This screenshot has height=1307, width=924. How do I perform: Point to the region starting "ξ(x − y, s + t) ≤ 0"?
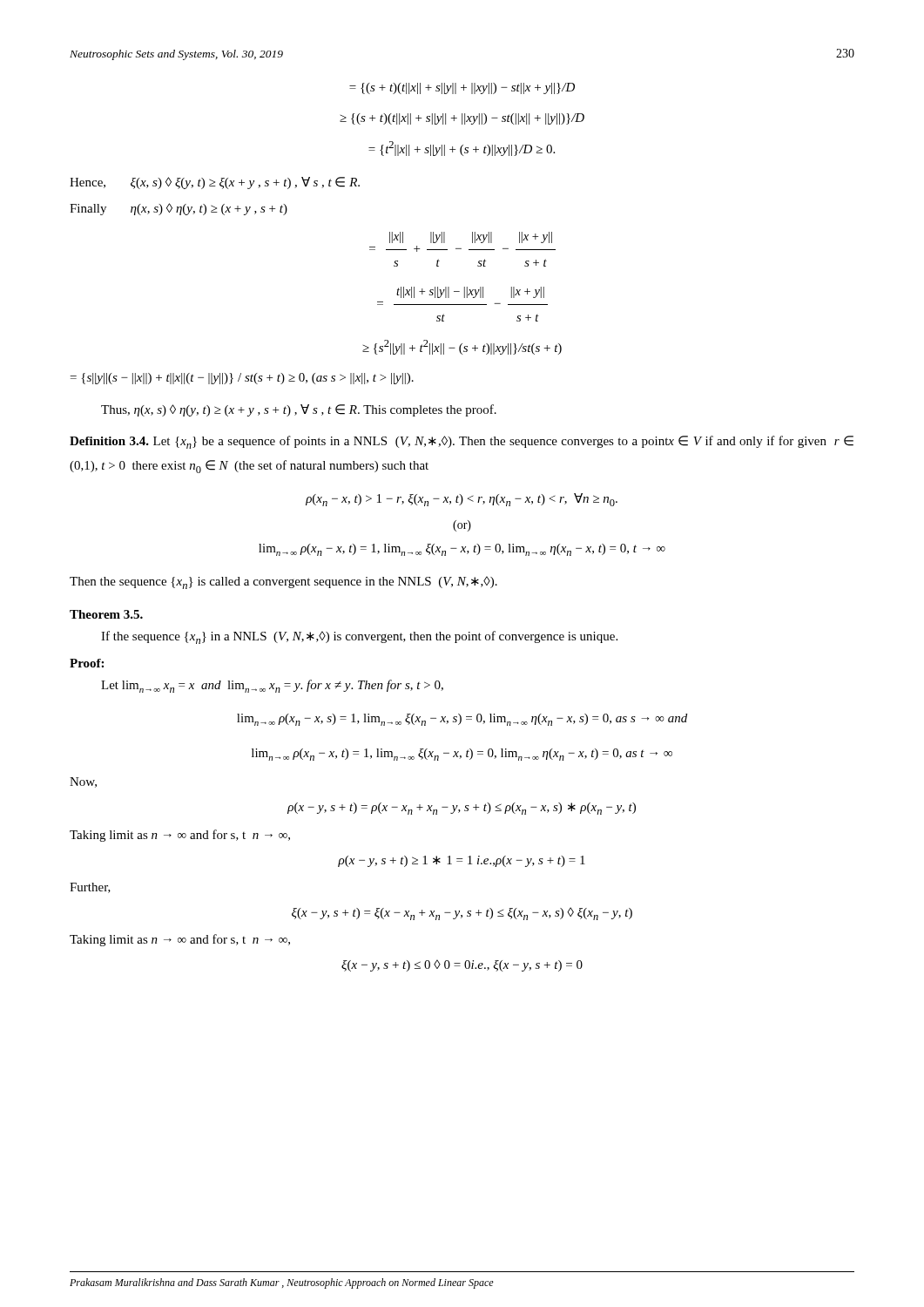(462, 965)
